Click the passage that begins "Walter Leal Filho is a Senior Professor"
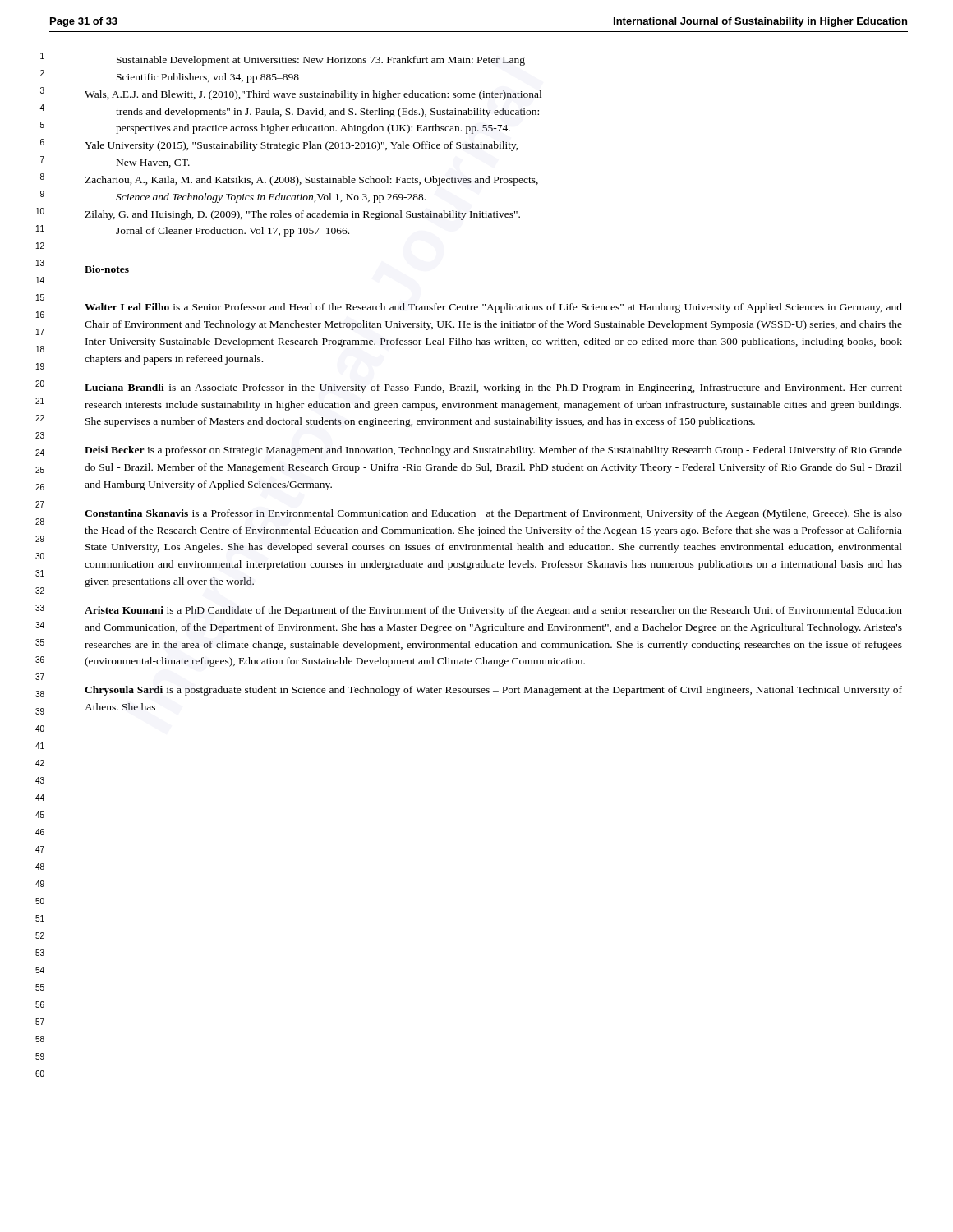 click(493, 333)
